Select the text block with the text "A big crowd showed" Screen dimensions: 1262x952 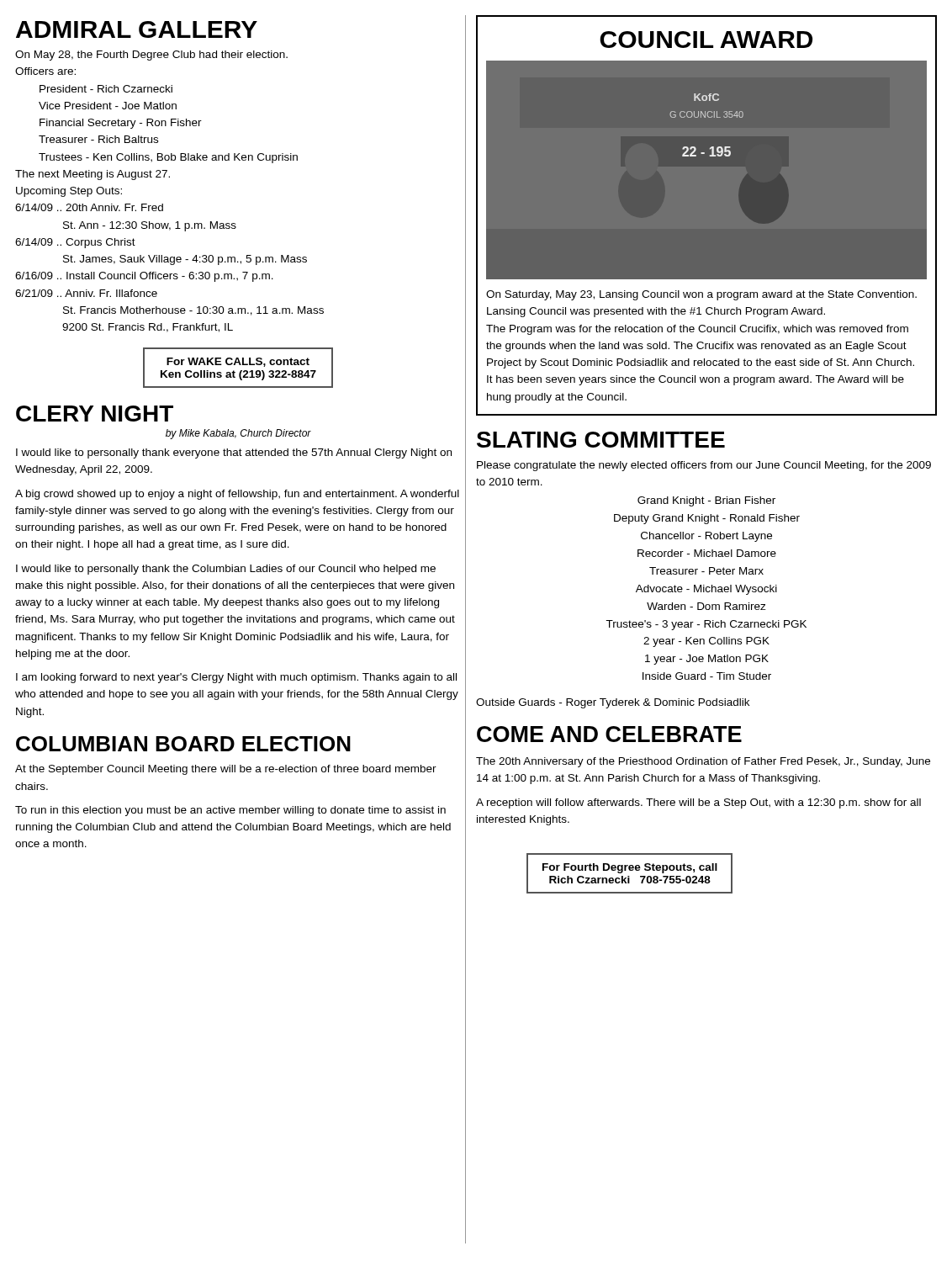click(x=237, y=519)
